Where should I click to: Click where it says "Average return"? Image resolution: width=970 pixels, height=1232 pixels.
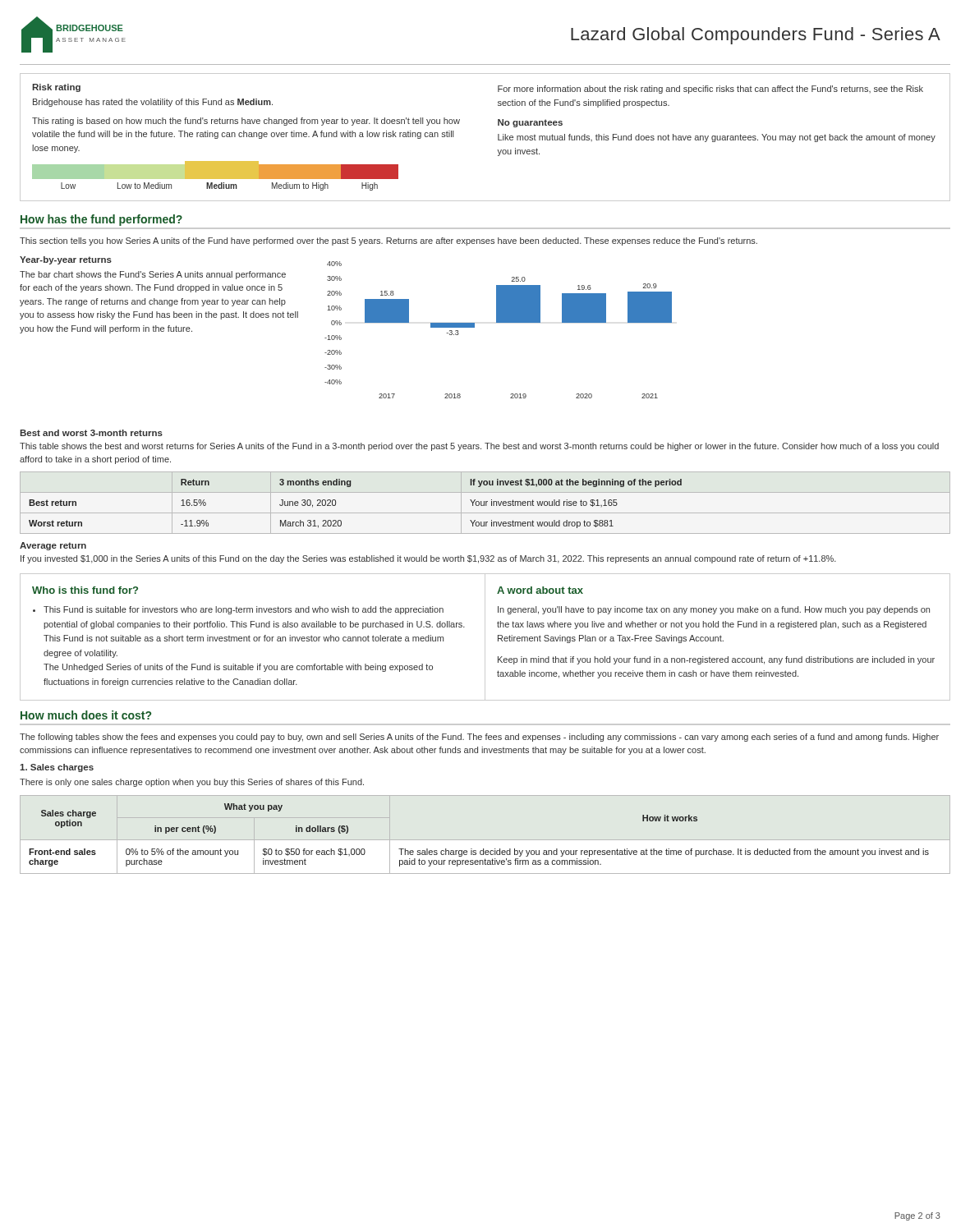tap(53, 545)
